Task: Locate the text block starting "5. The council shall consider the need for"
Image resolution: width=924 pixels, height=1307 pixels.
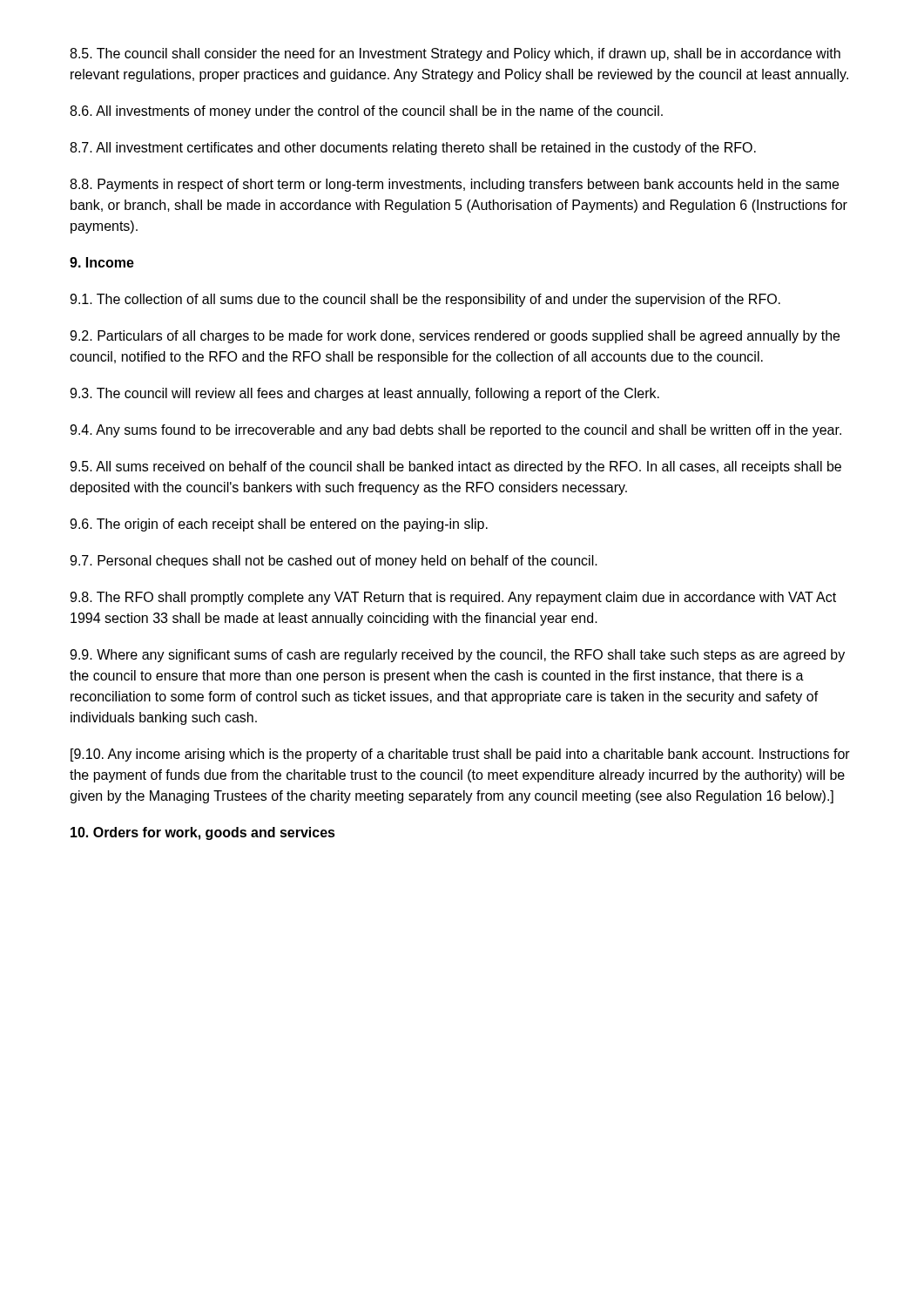Action: click(460, 64)
